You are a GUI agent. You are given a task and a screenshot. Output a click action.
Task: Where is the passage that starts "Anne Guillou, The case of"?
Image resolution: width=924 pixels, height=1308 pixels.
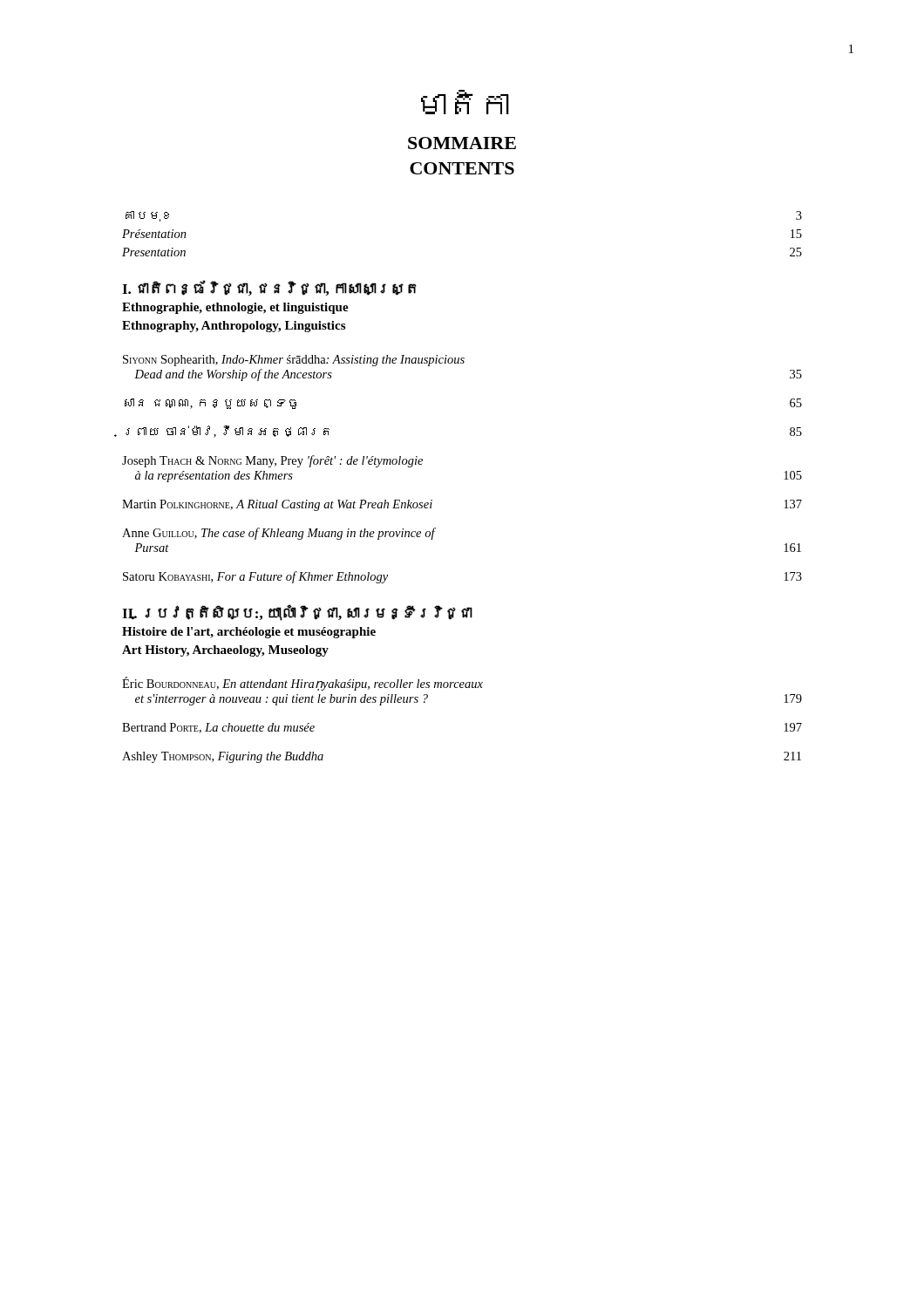point(279,534)
